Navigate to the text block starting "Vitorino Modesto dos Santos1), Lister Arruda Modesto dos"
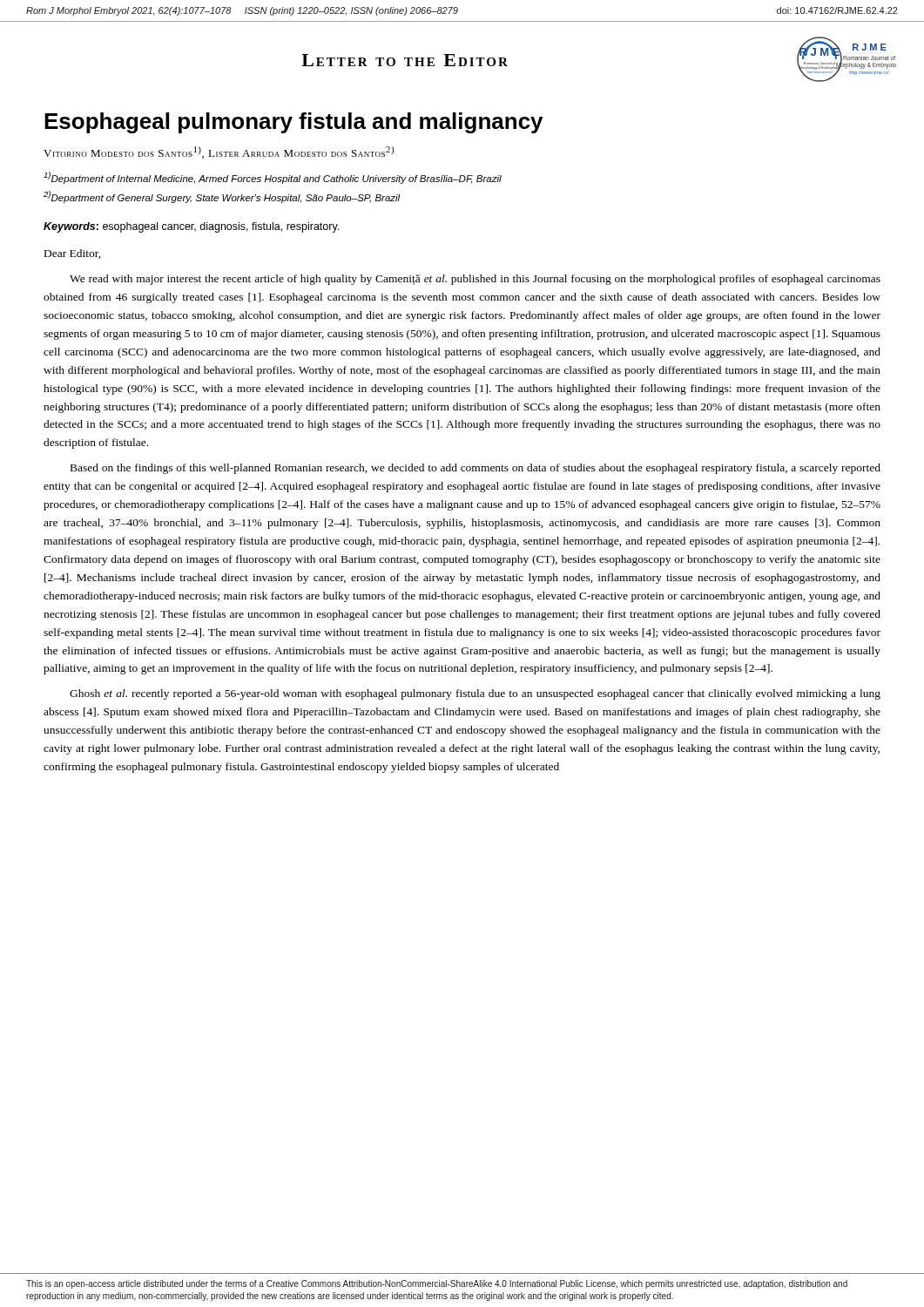The height and width of the screenshot is (1307, 924). [219, 152]
